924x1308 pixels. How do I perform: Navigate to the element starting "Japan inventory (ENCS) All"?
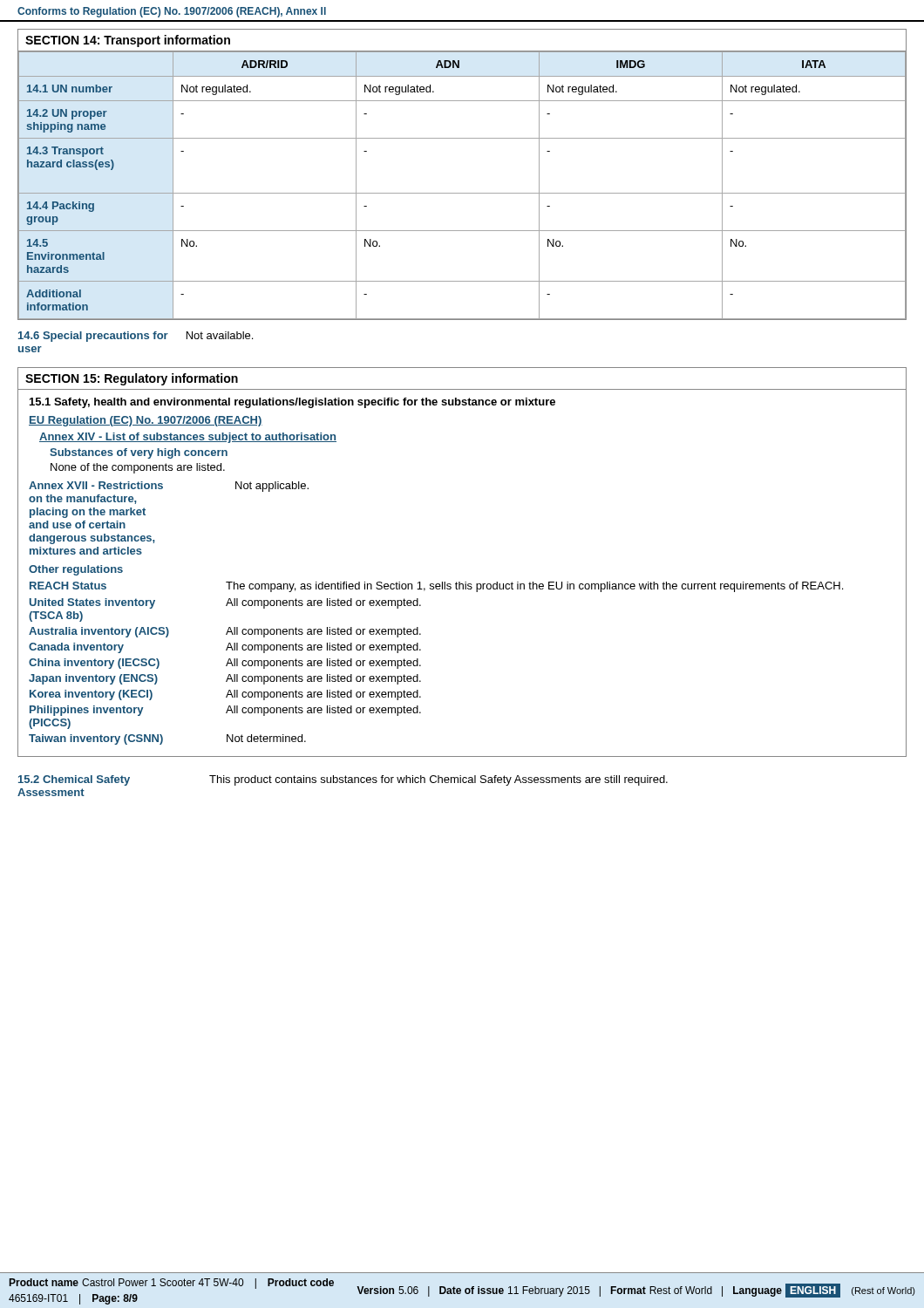(x=225, y=679)
